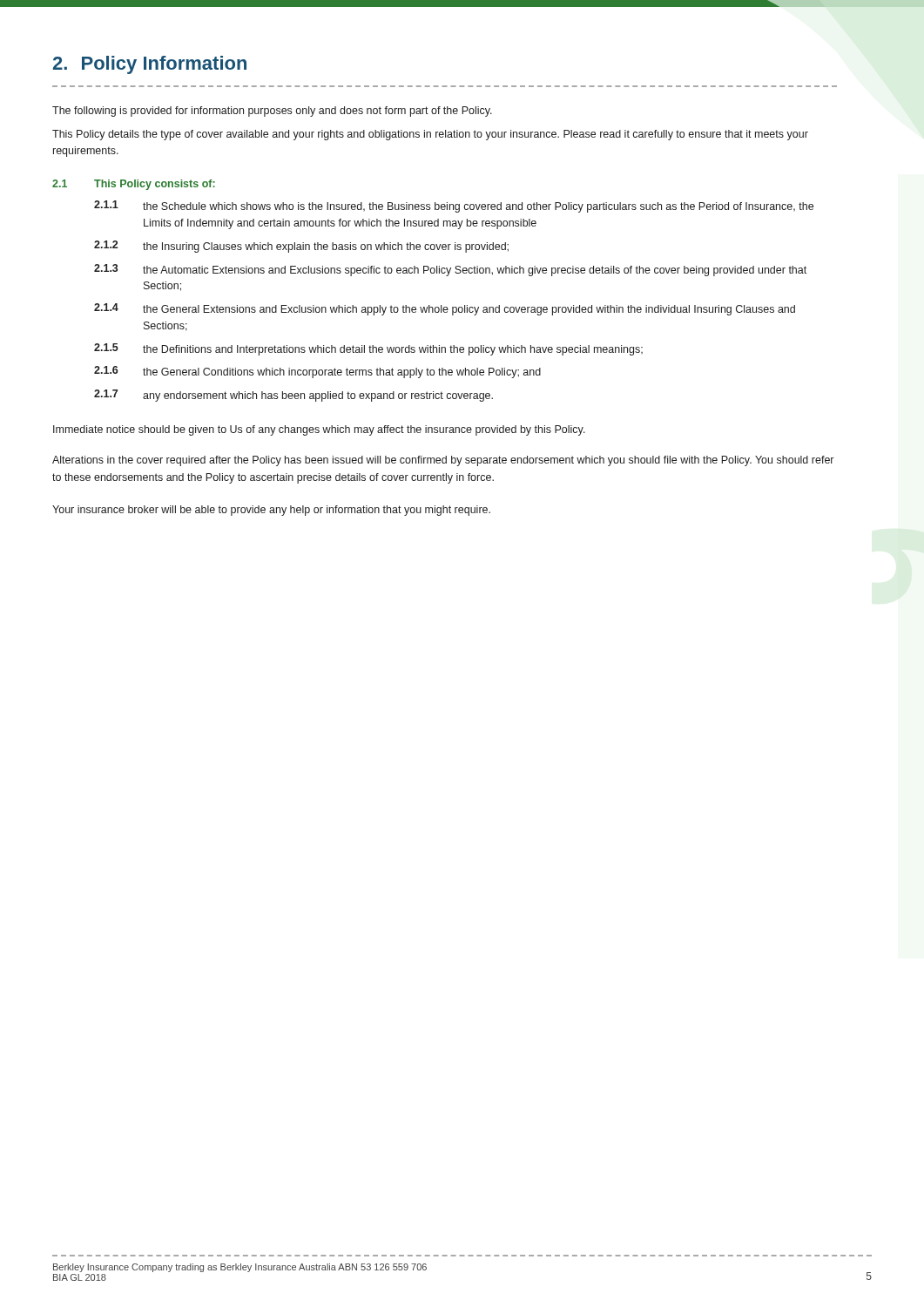Viewport: 924px width, 1307px height.
Task: Click on the text starting "The following is provided for"
Action: (272, 111)
